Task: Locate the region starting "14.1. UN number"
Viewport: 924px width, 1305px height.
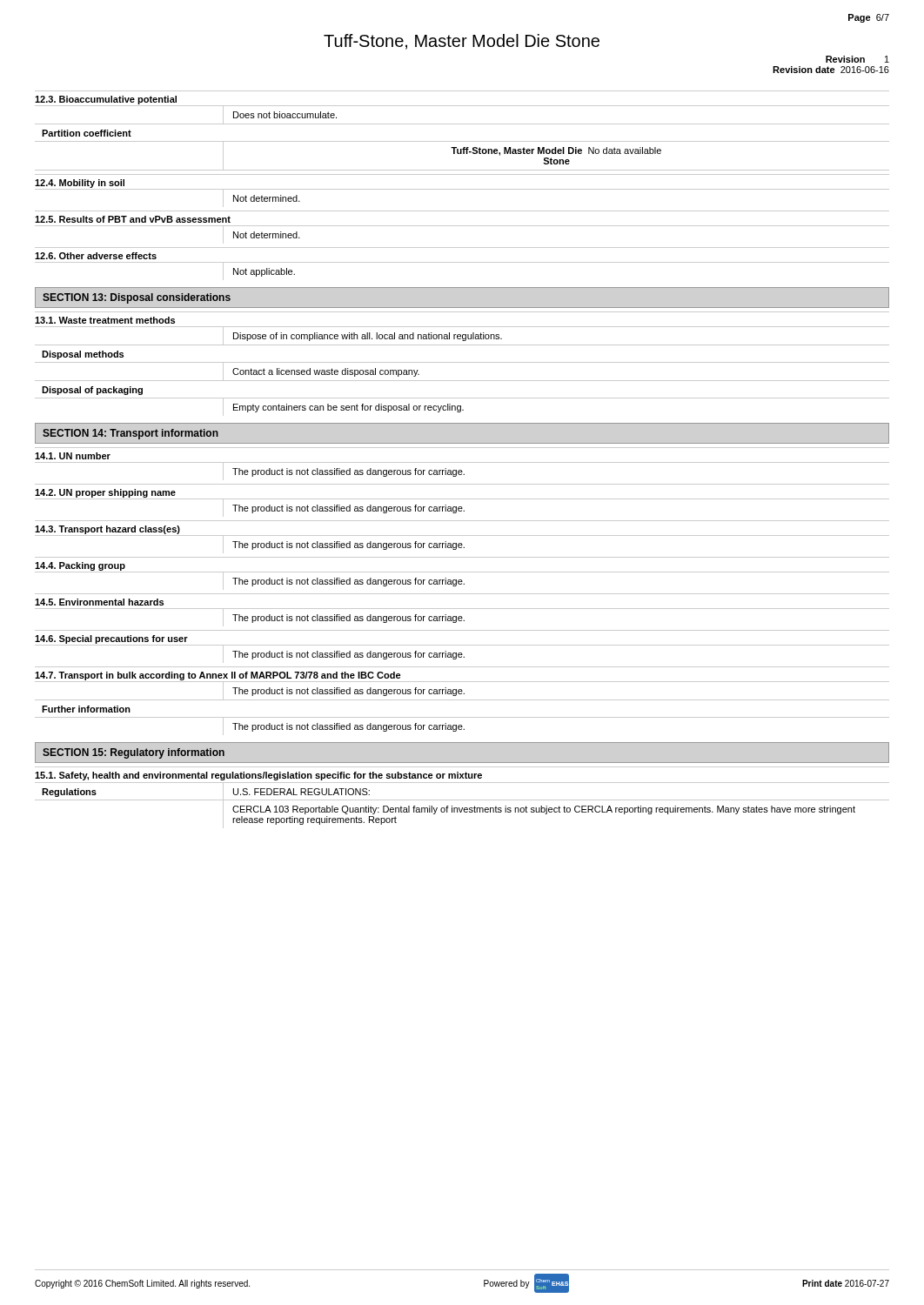Action: coord(73,456)
